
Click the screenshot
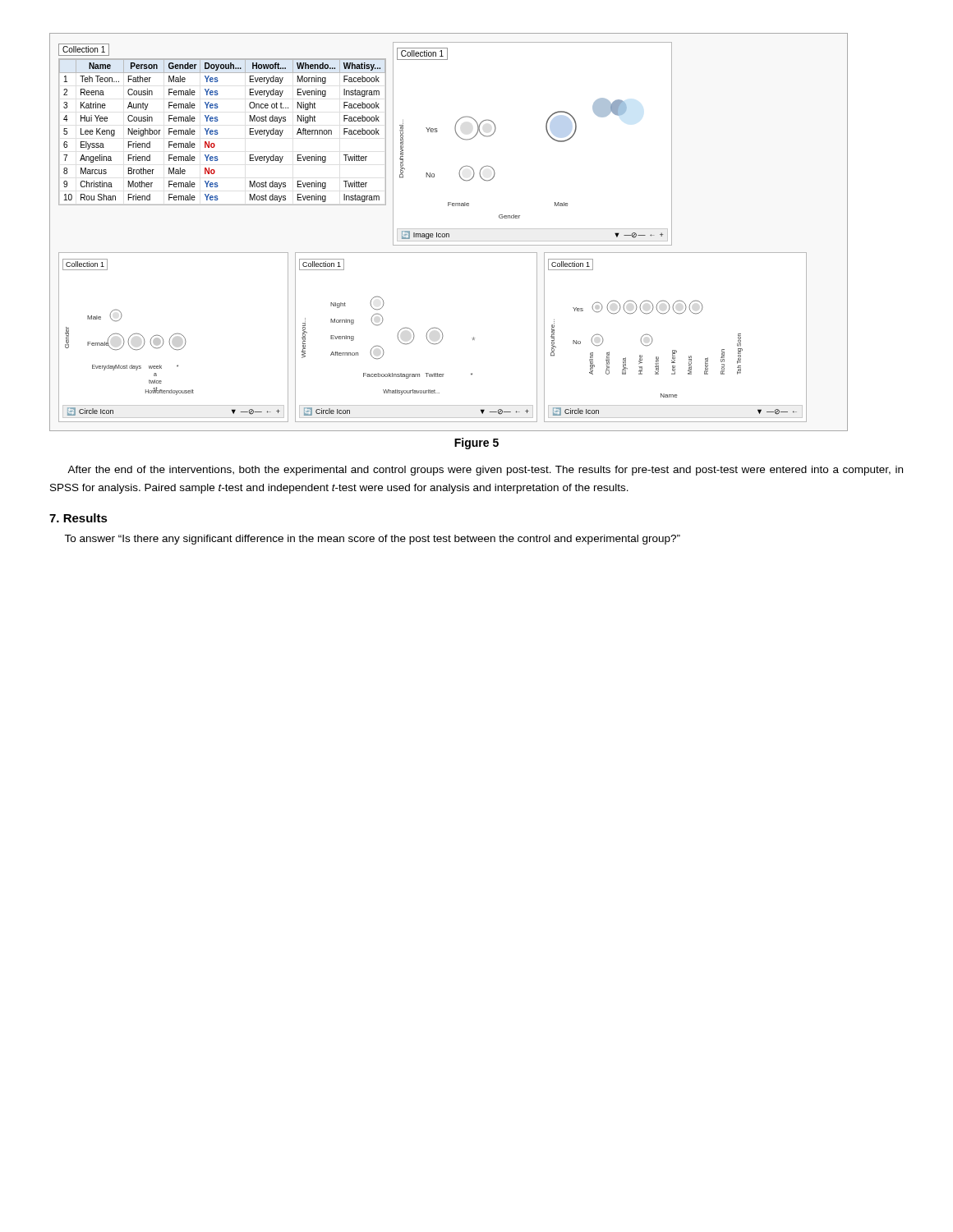[x=476, y=232]
